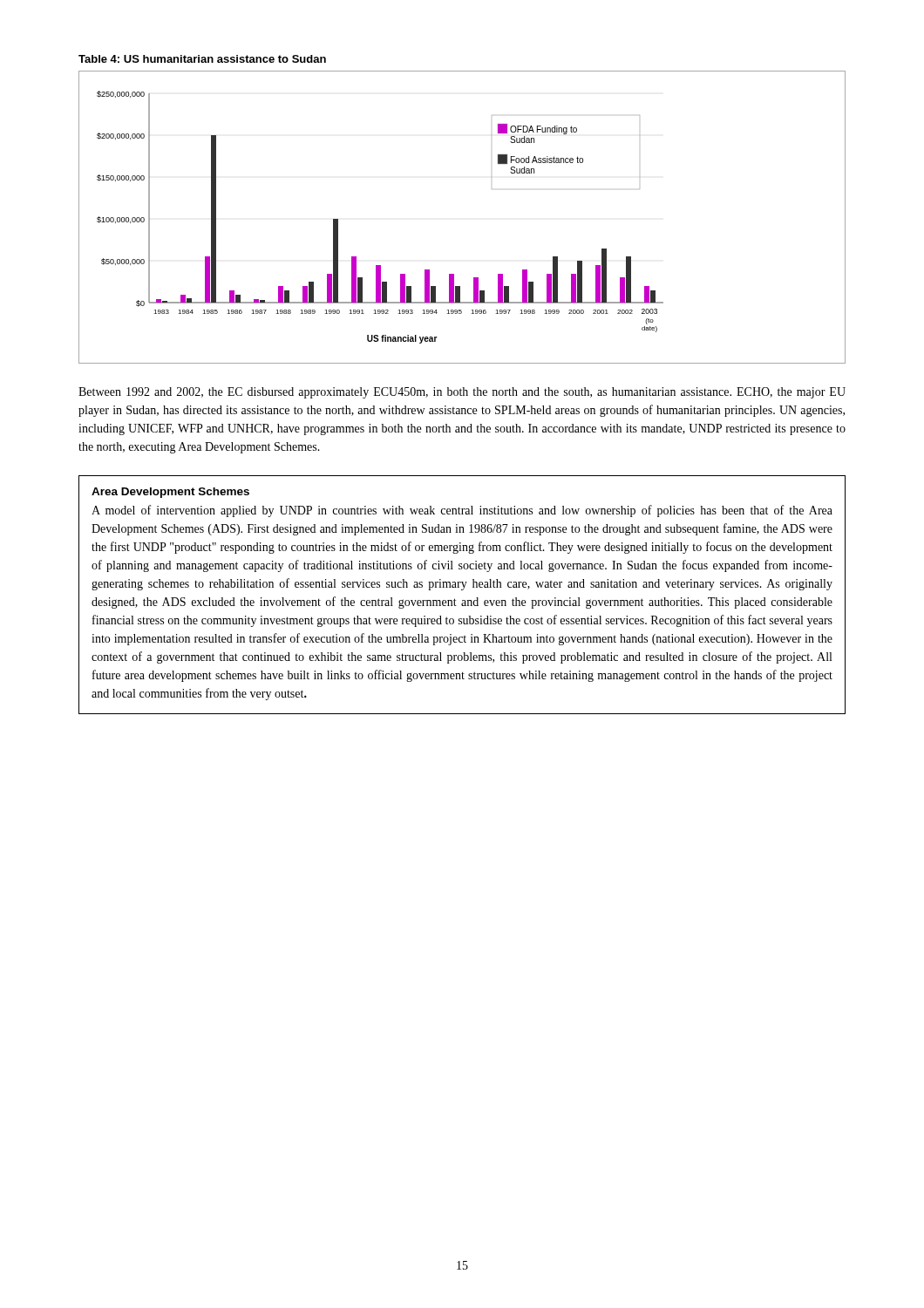Screen dimensions: 1308x924
Task: Select the element starting "Area Development Schemes"
Action: [x=171, y=491]
